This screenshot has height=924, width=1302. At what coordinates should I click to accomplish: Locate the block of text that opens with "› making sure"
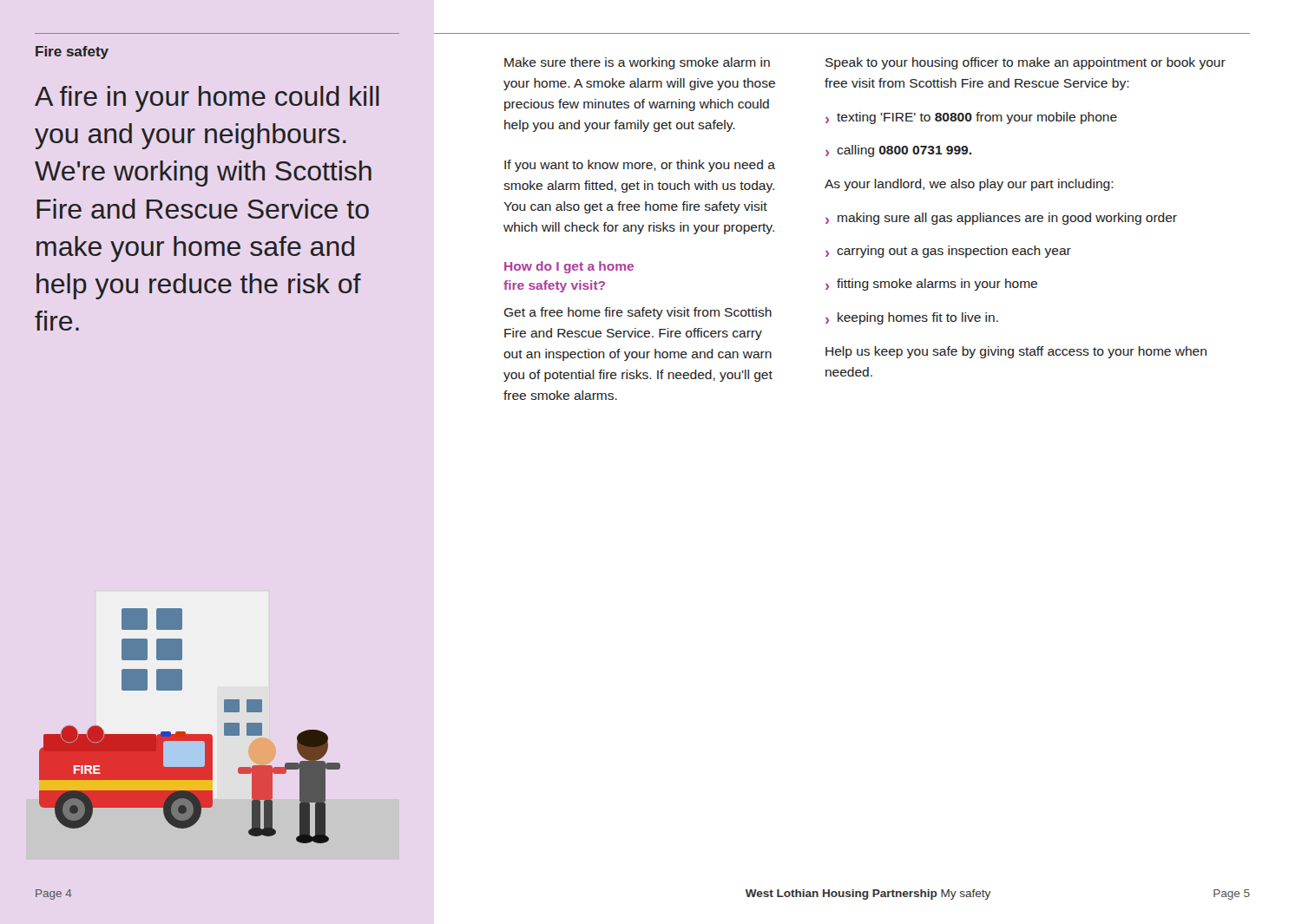(x=1037, y=220)
